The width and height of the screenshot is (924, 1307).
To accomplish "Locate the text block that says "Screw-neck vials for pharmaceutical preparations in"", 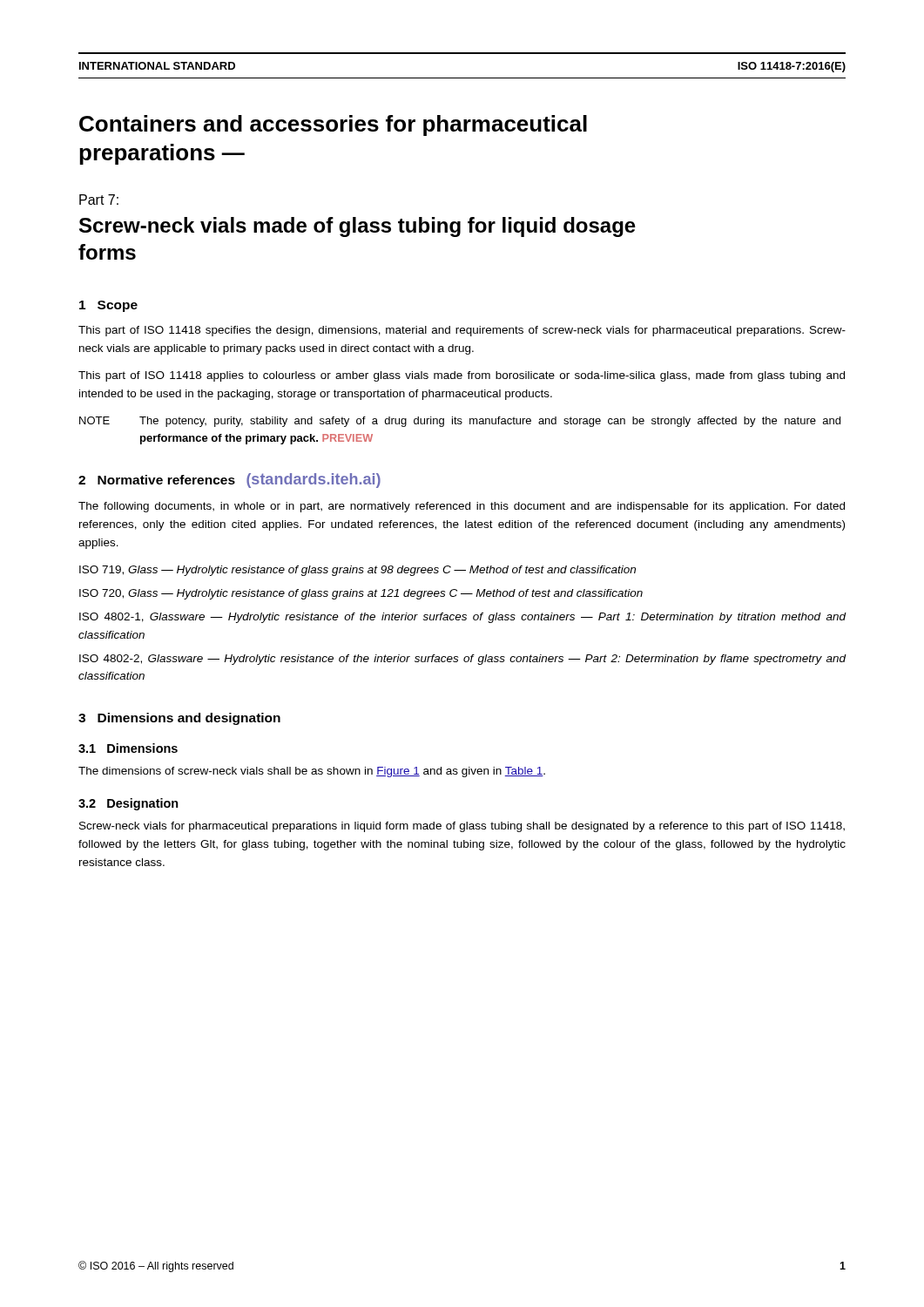I will click(462, 844).
